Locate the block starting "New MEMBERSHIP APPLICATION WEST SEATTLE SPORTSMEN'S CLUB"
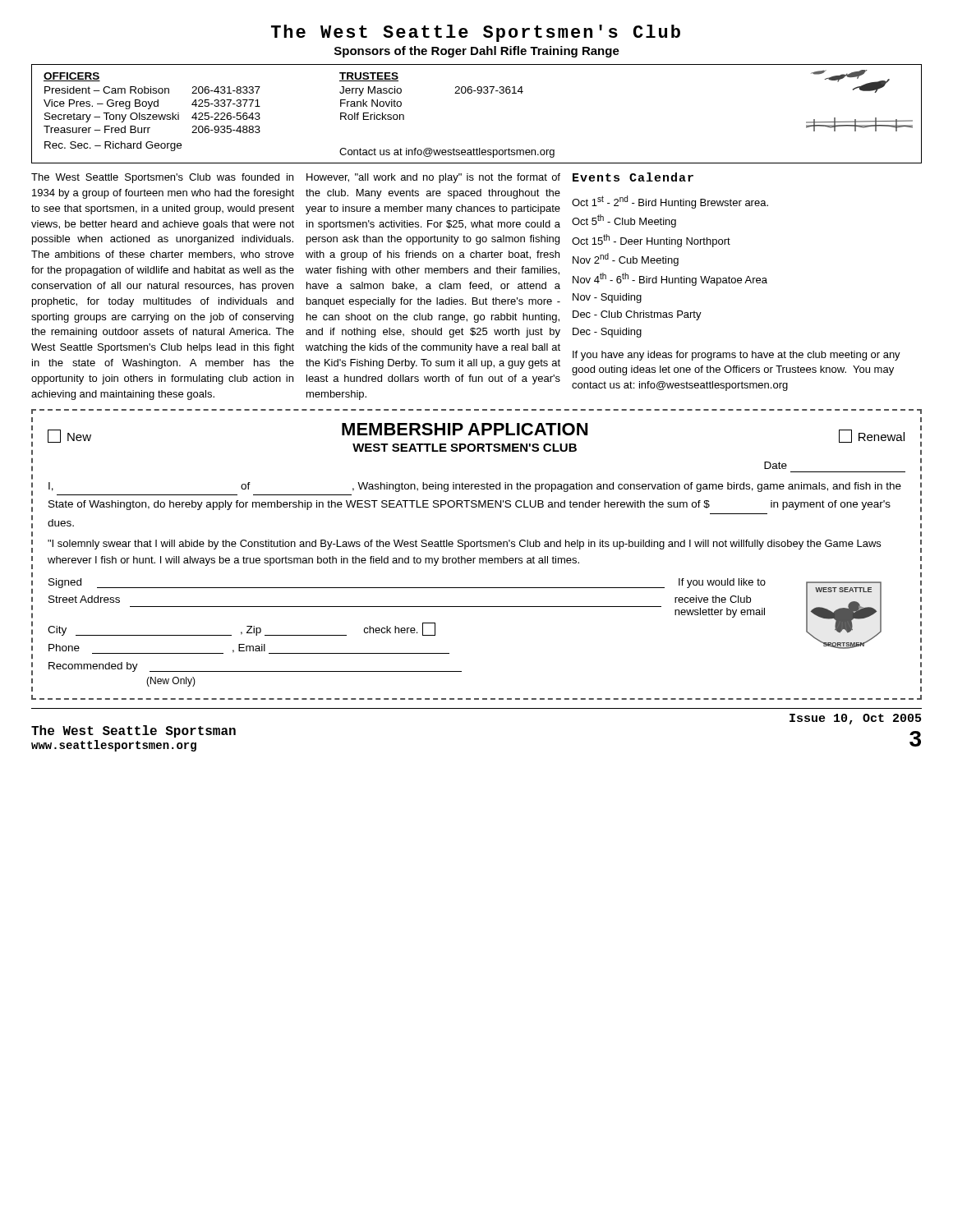The image size is (953, 1232). 476,436
